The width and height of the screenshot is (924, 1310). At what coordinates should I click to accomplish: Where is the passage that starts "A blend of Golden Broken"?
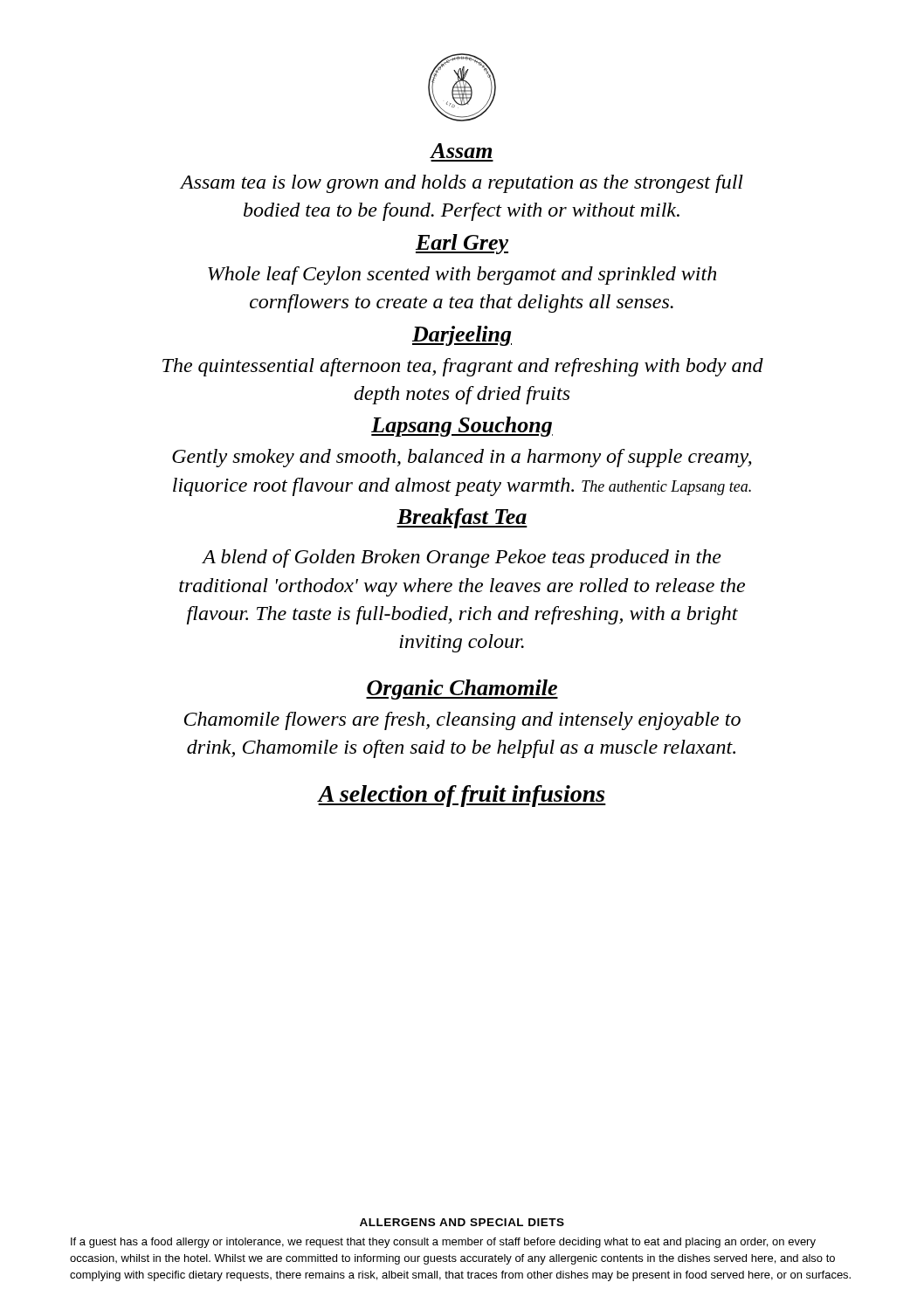[x=462, y=599]
